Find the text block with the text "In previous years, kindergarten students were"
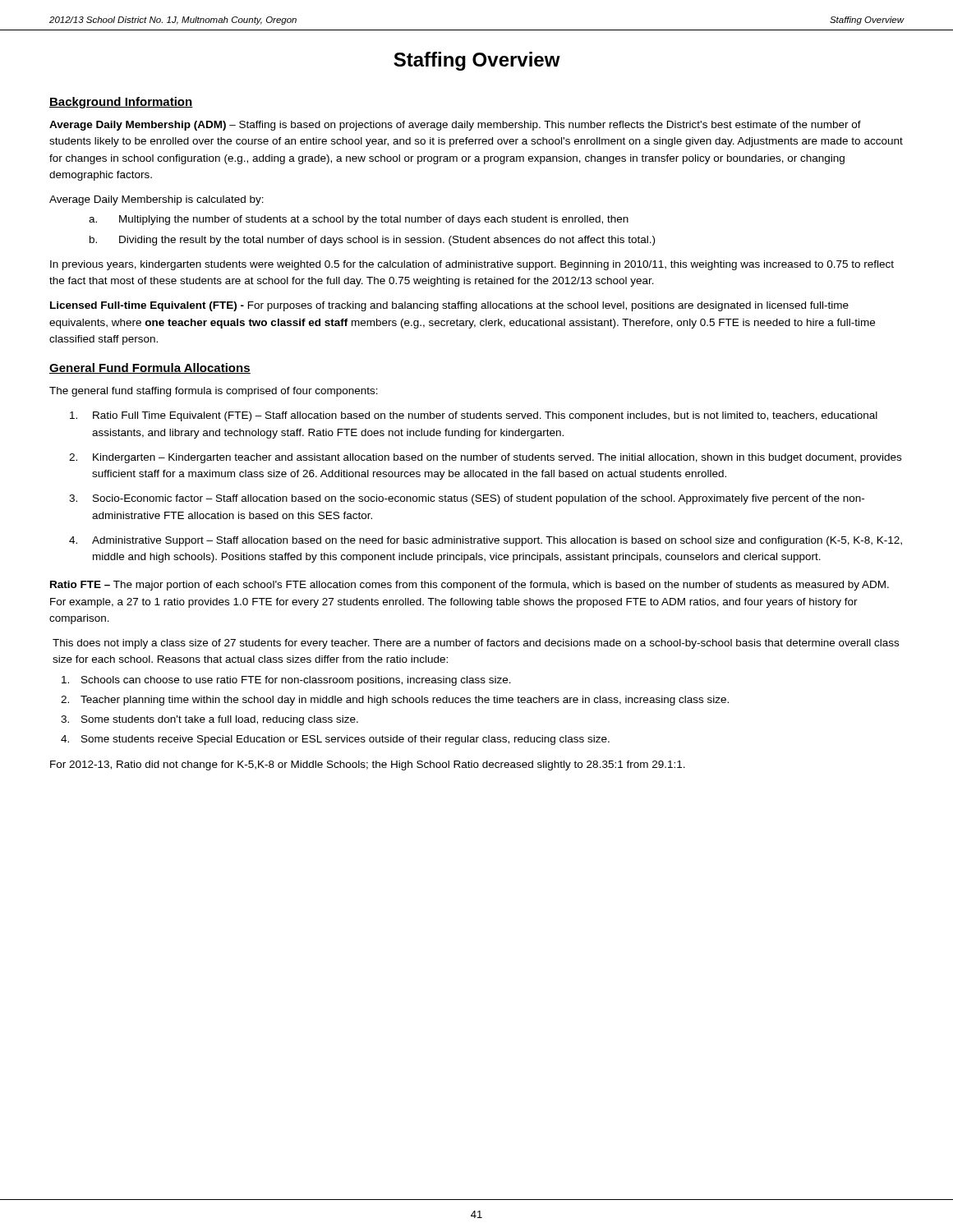Viewport: 953px width, 1232px height. [x=472, y=272]
